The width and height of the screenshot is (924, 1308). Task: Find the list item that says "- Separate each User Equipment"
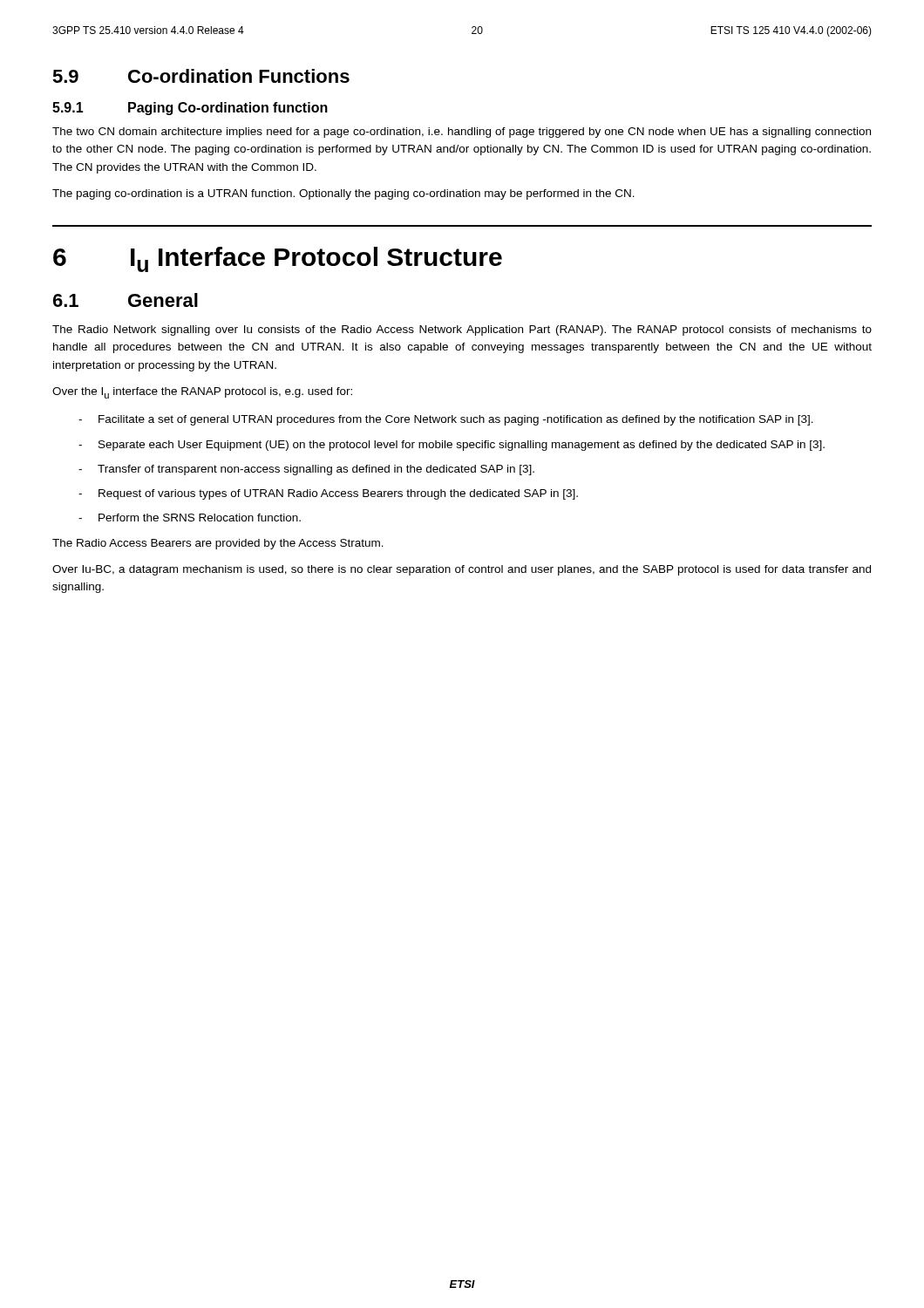475,444
